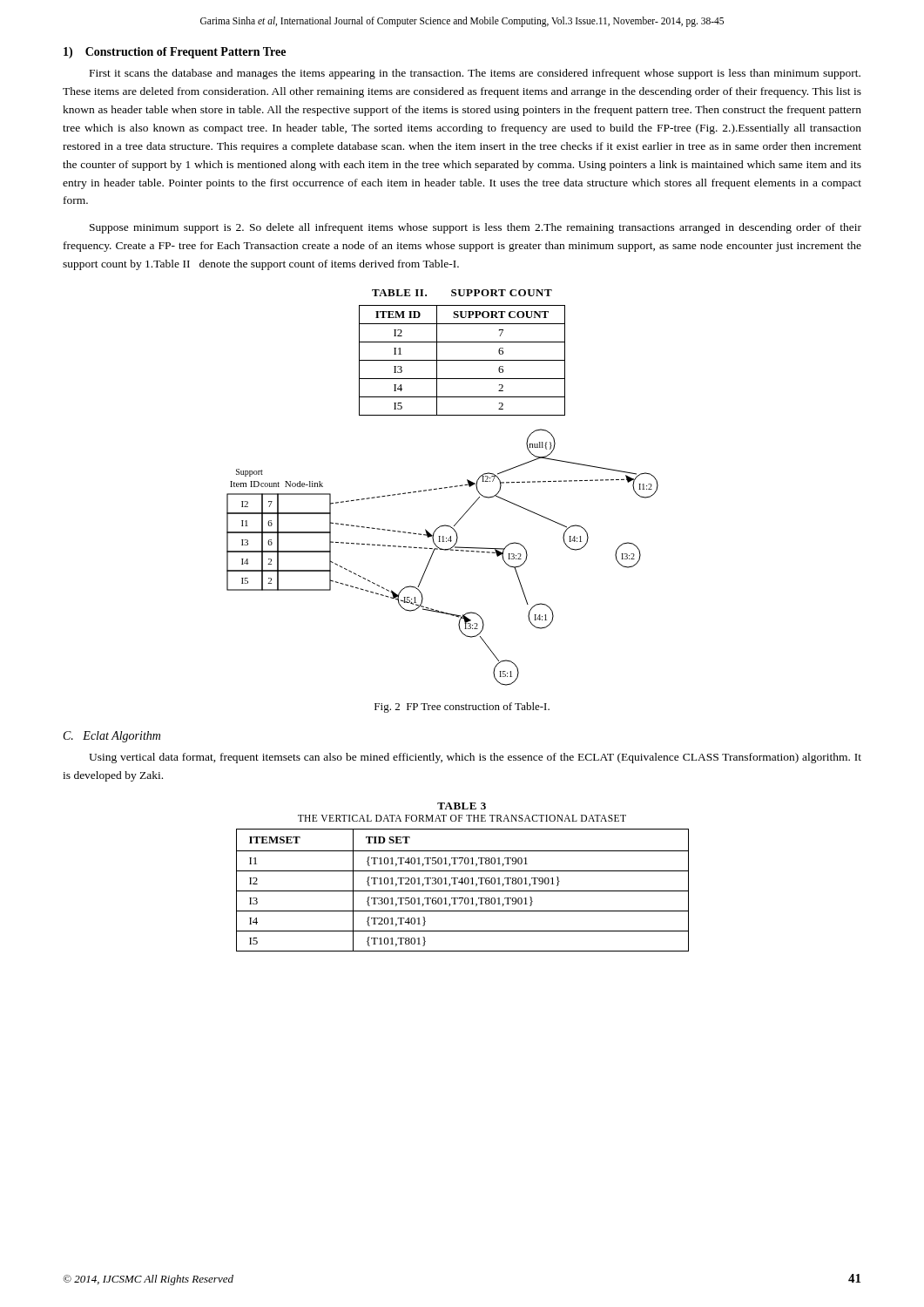
Task: Select the element starting "Fig. 2 FP Tree construction of Table-I."
Action: click(x=462, y=706)
